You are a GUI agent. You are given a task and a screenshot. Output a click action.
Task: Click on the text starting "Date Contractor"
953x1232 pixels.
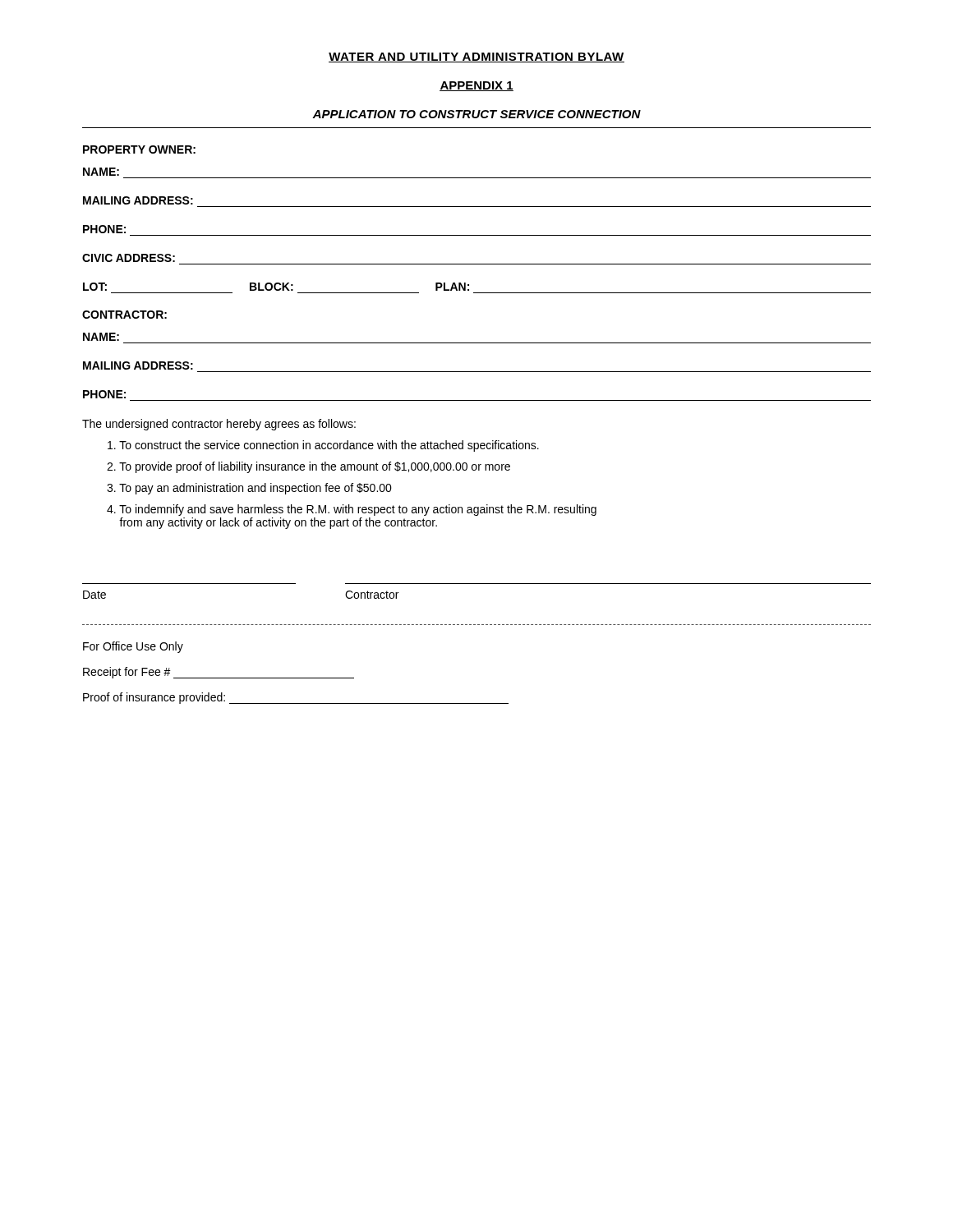point(476,586)
